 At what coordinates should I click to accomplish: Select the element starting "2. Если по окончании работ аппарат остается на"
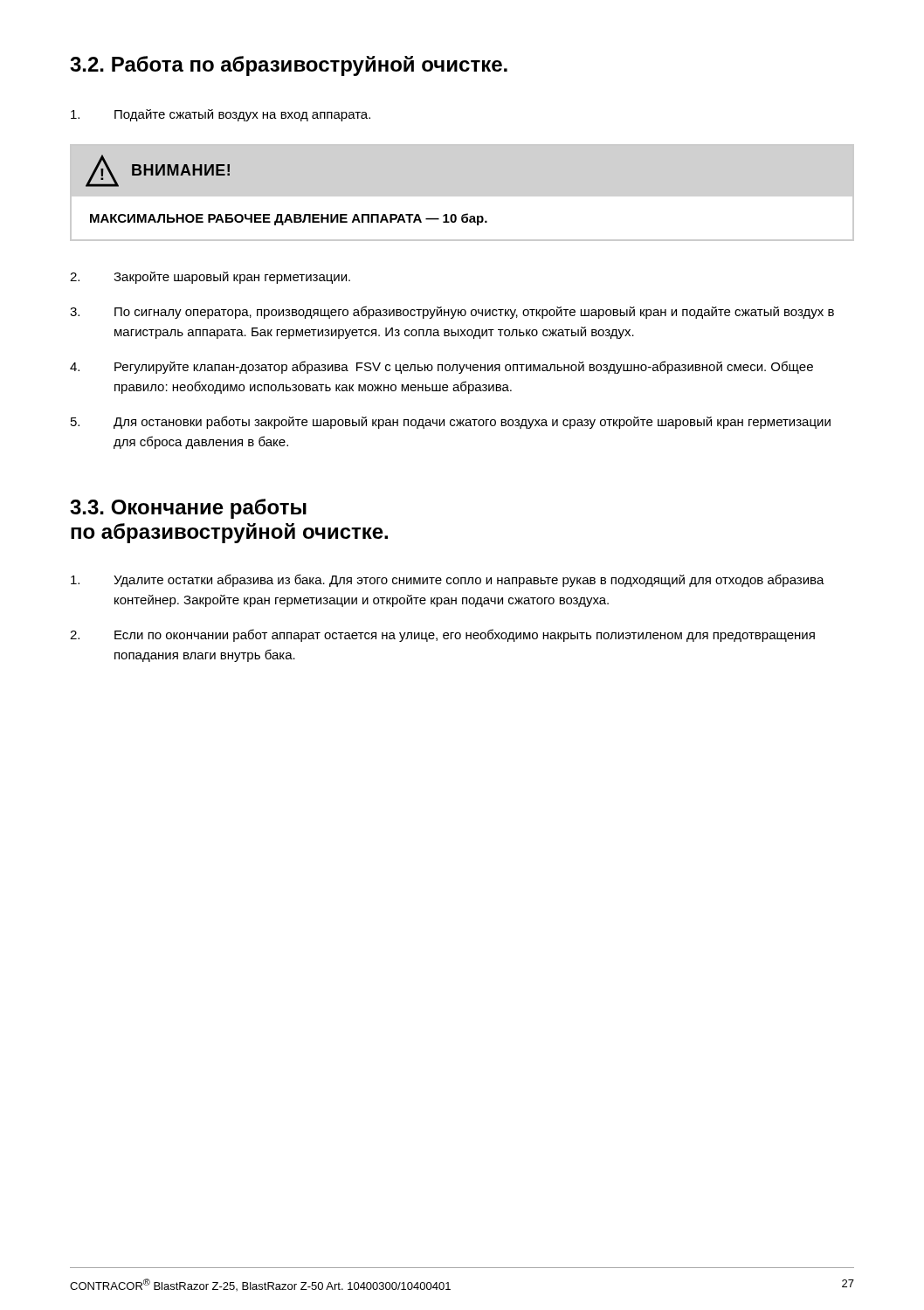(x=462, y=645)
